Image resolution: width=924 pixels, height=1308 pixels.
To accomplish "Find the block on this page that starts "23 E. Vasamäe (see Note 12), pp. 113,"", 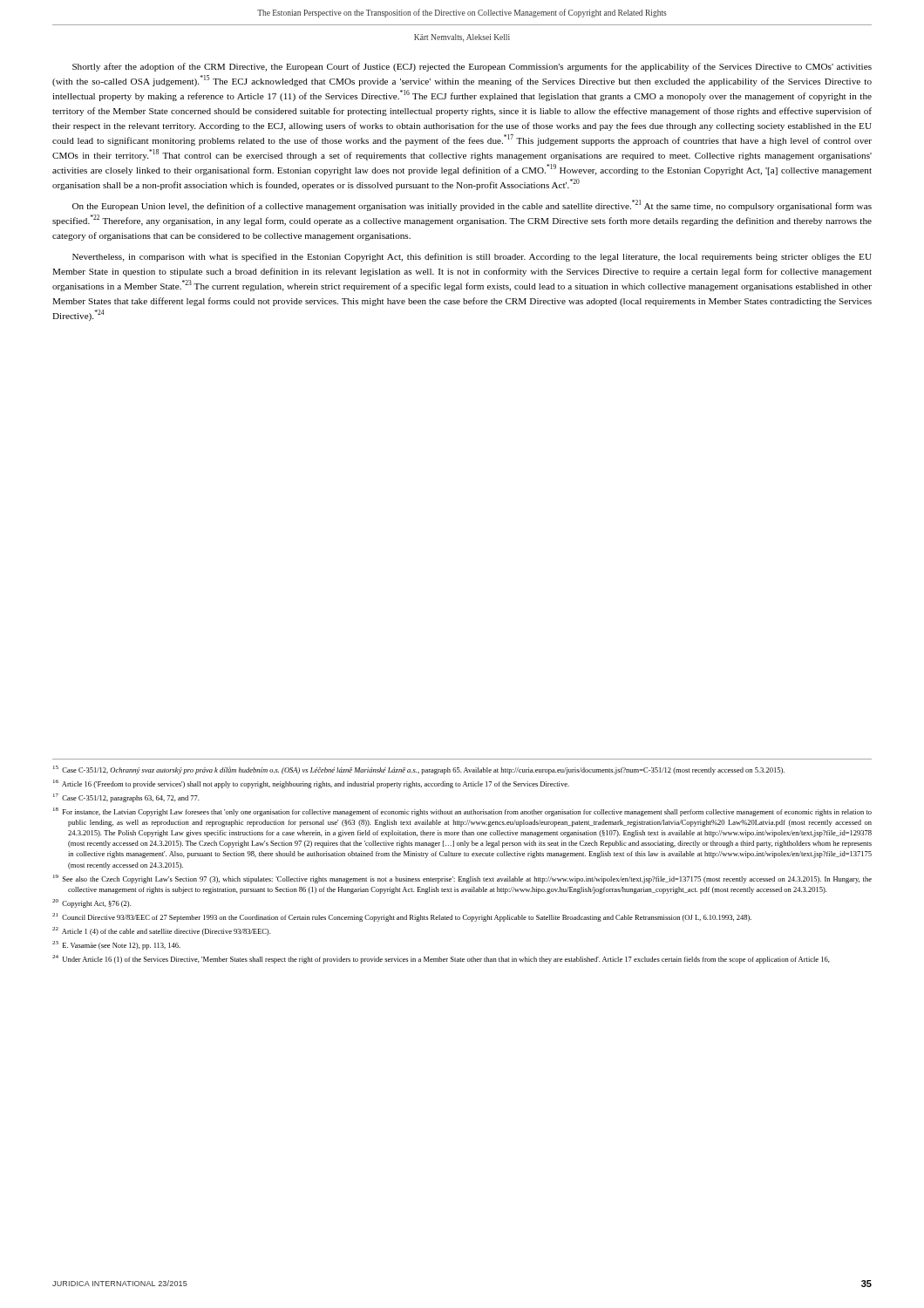I will [x=116, y=945].
